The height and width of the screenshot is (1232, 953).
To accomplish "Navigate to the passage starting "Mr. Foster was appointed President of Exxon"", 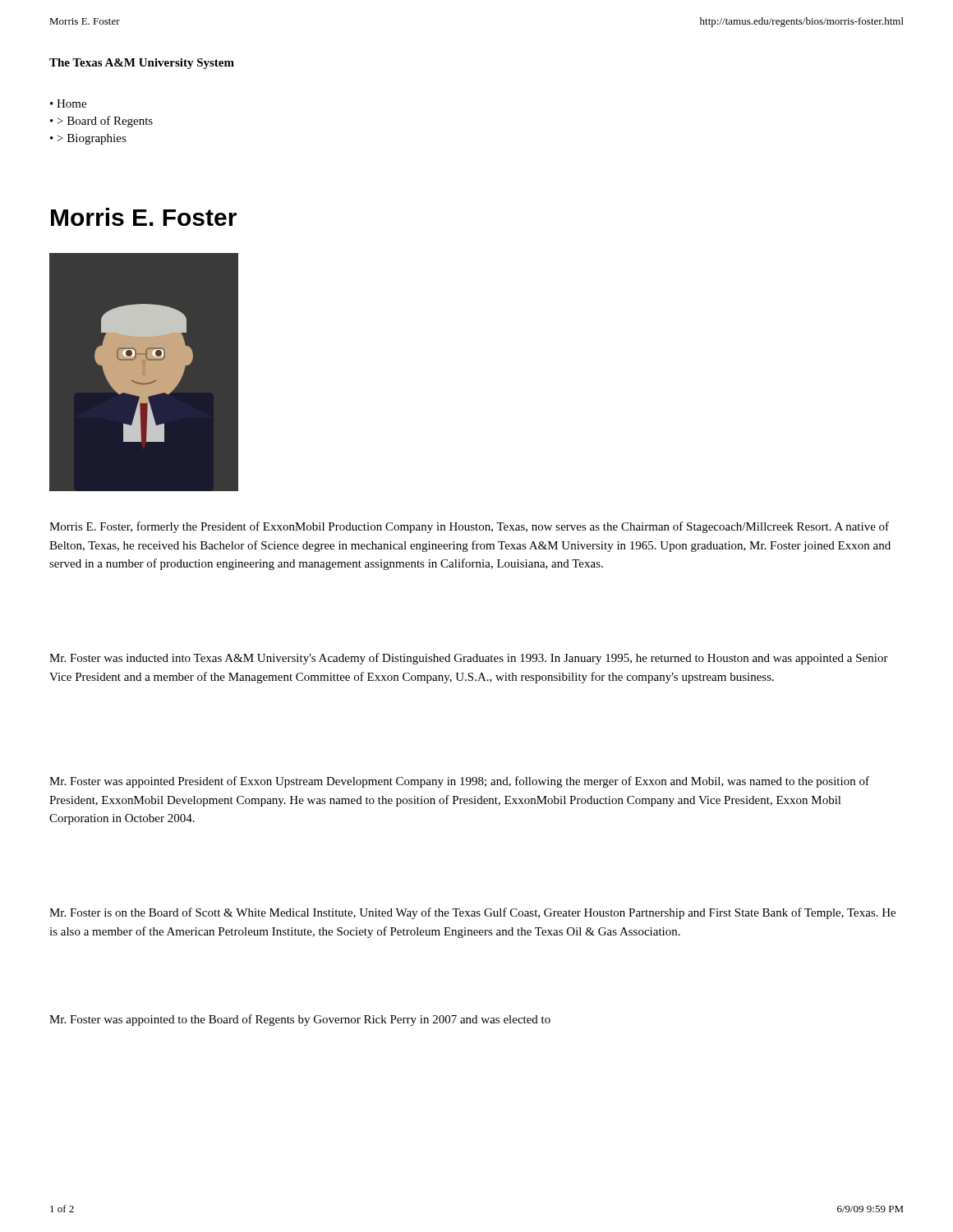I will [x=459, y=800].
